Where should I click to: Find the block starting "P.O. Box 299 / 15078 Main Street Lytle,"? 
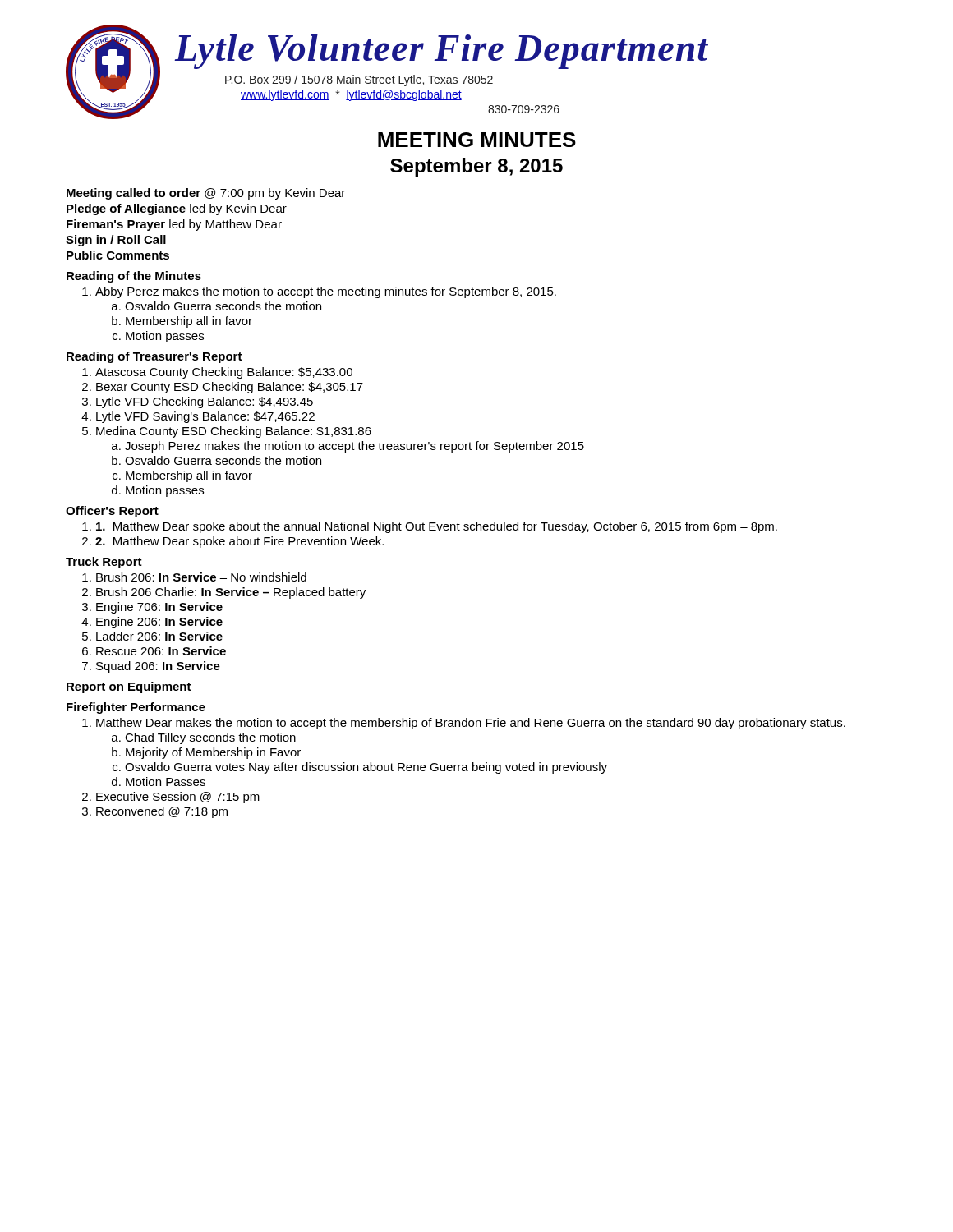tap(359, 80)
